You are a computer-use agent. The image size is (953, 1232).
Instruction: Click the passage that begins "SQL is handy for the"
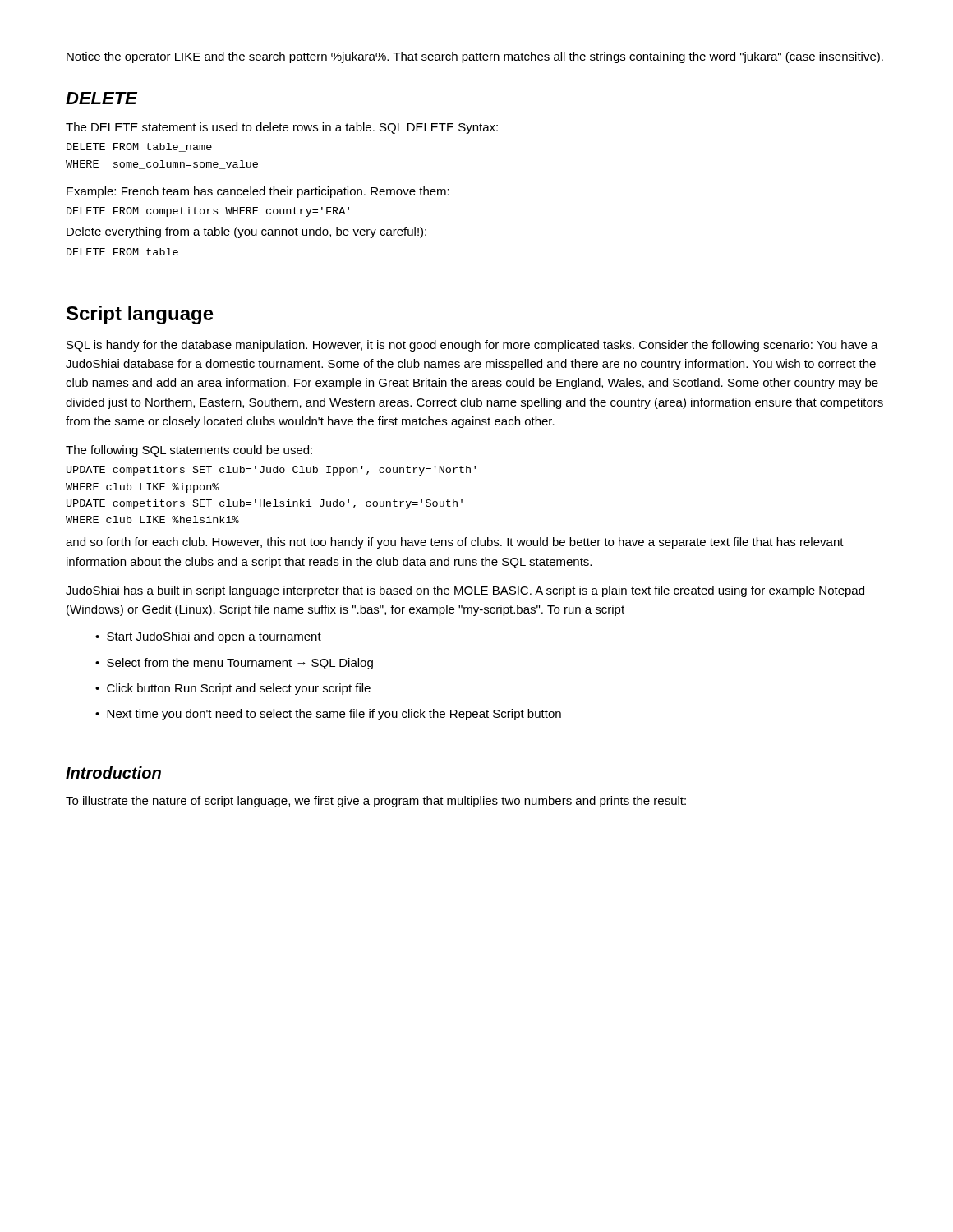click(475, 383)
